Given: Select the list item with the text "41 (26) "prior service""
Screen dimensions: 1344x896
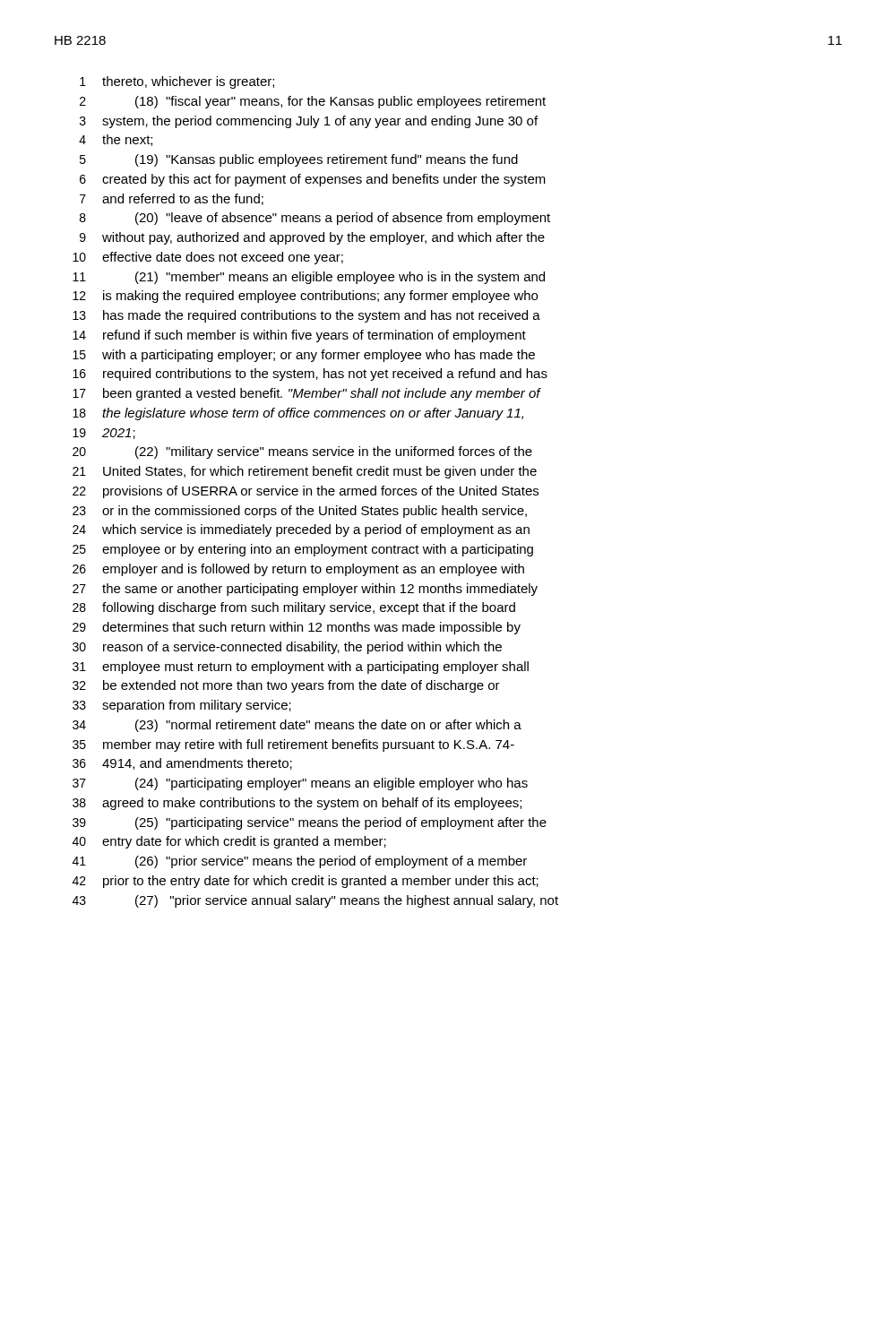Looking at the screenshot, I should click(448, 861).
